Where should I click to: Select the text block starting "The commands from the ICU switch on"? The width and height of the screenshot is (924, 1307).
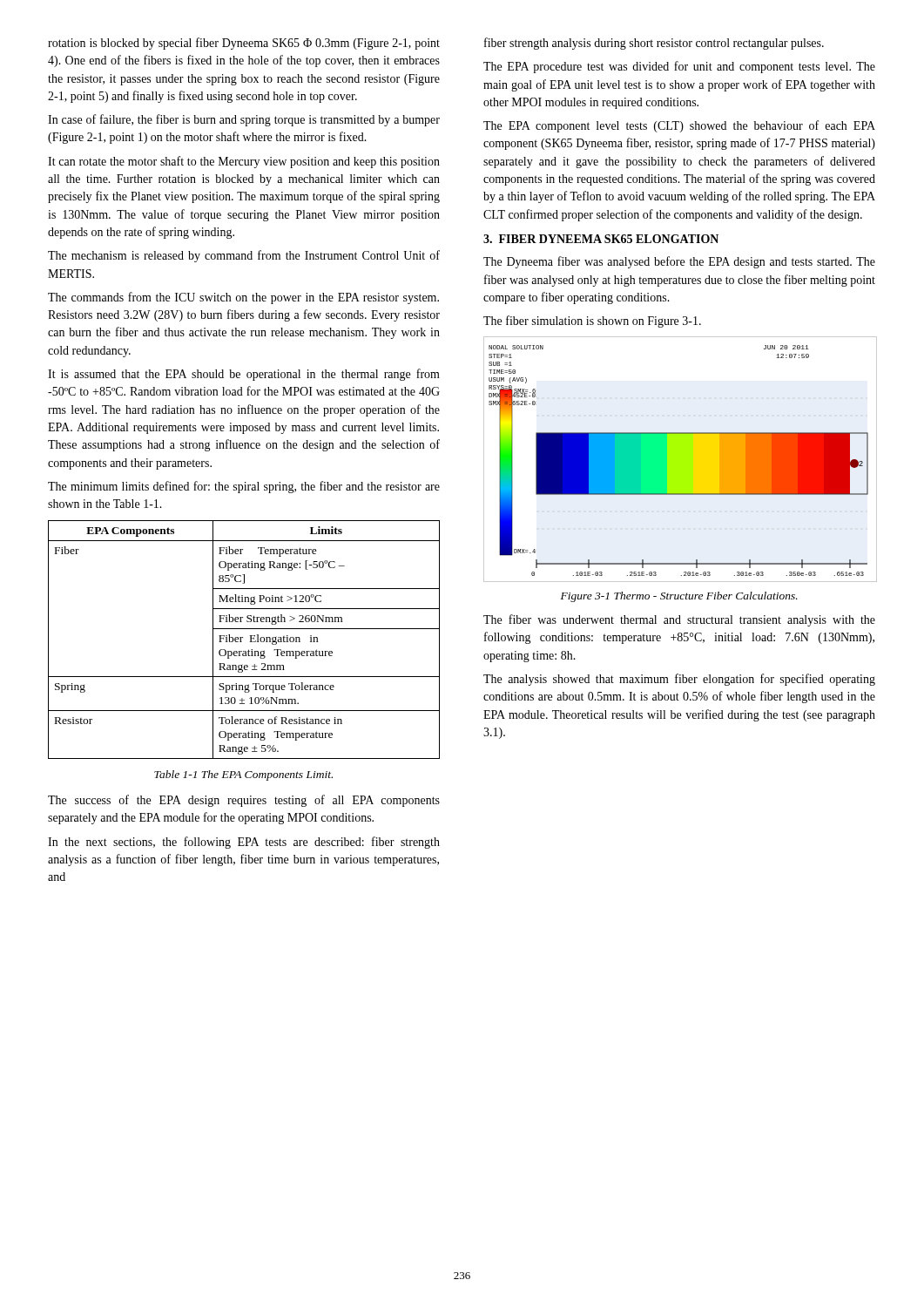point(244,325)
